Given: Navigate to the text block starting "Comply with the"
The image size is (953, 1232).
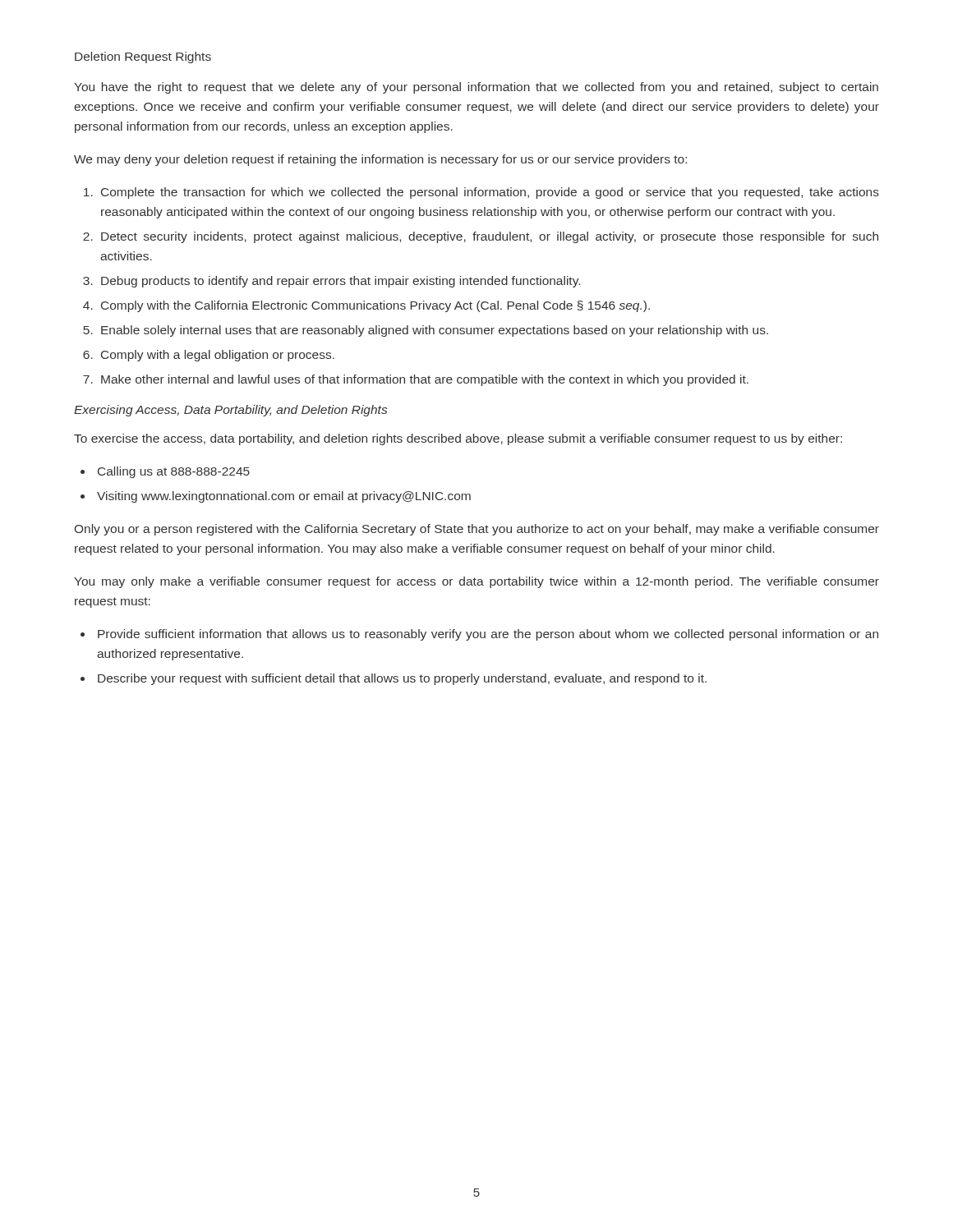Looking at the screenshot, I should click(x=488, y=306).
